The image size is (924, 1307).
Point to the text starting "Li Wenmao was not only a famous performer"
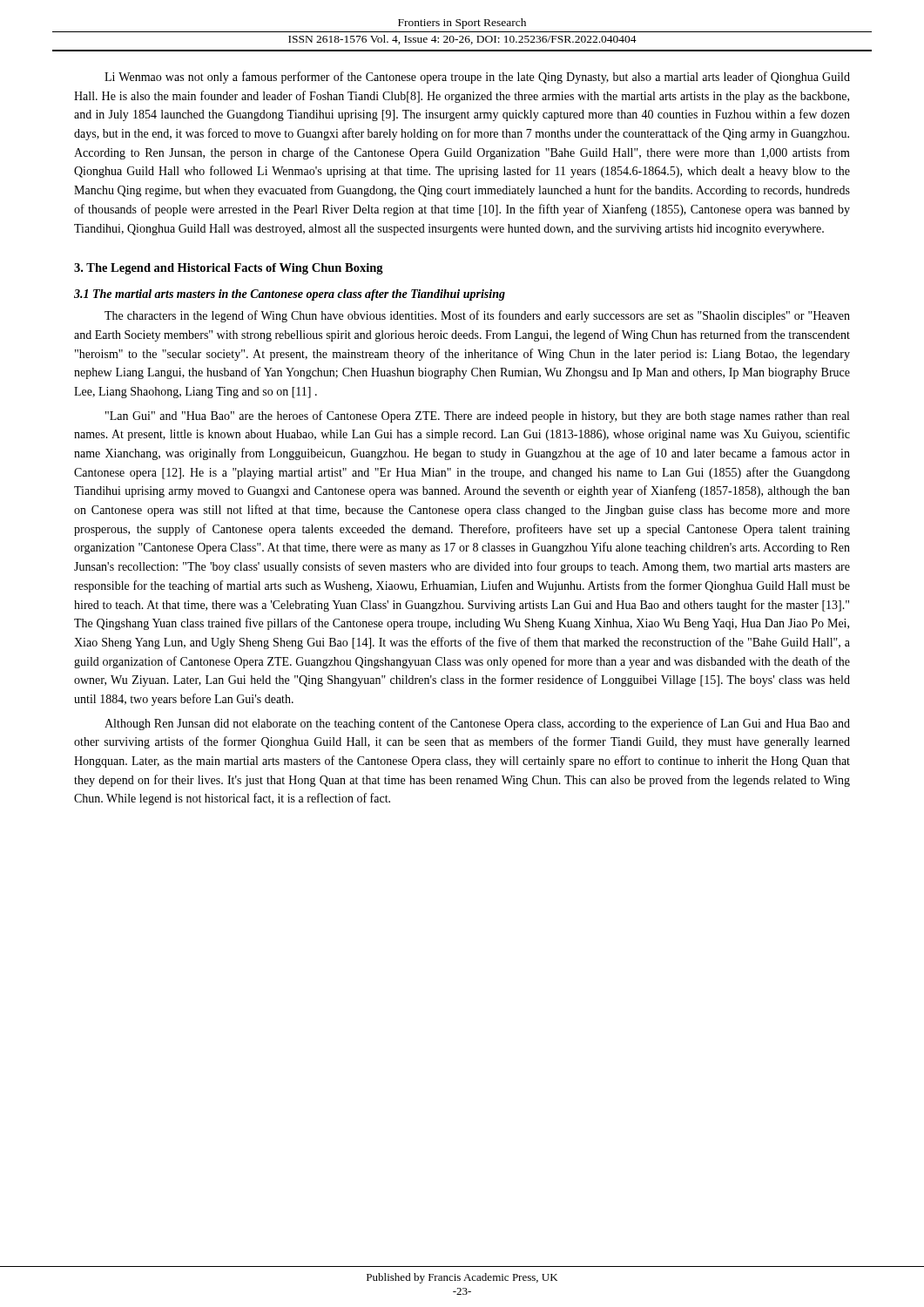point(462,153)
